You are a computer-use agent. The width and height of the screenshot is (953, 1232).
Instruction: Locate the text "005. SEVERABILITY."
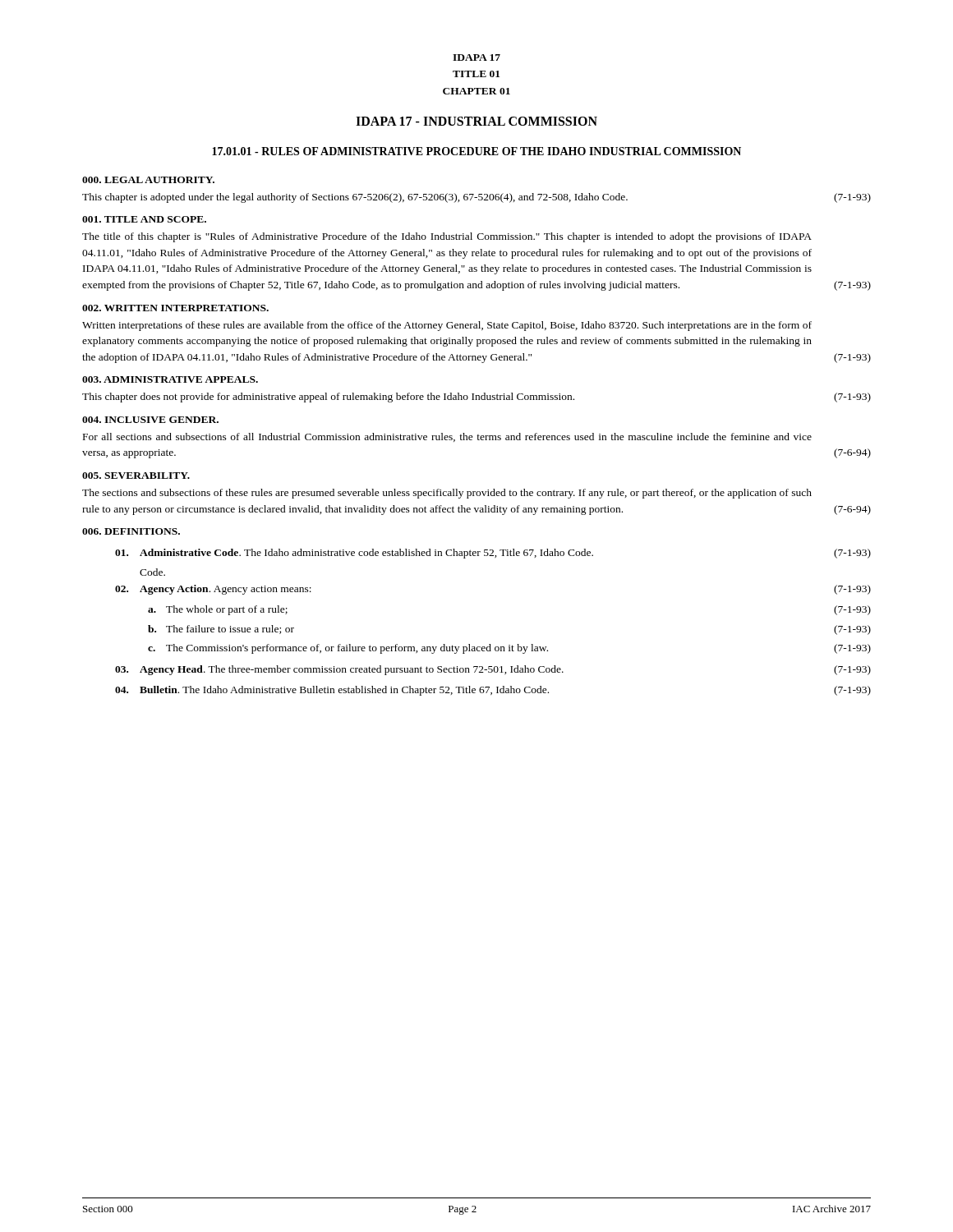(136, 475)
